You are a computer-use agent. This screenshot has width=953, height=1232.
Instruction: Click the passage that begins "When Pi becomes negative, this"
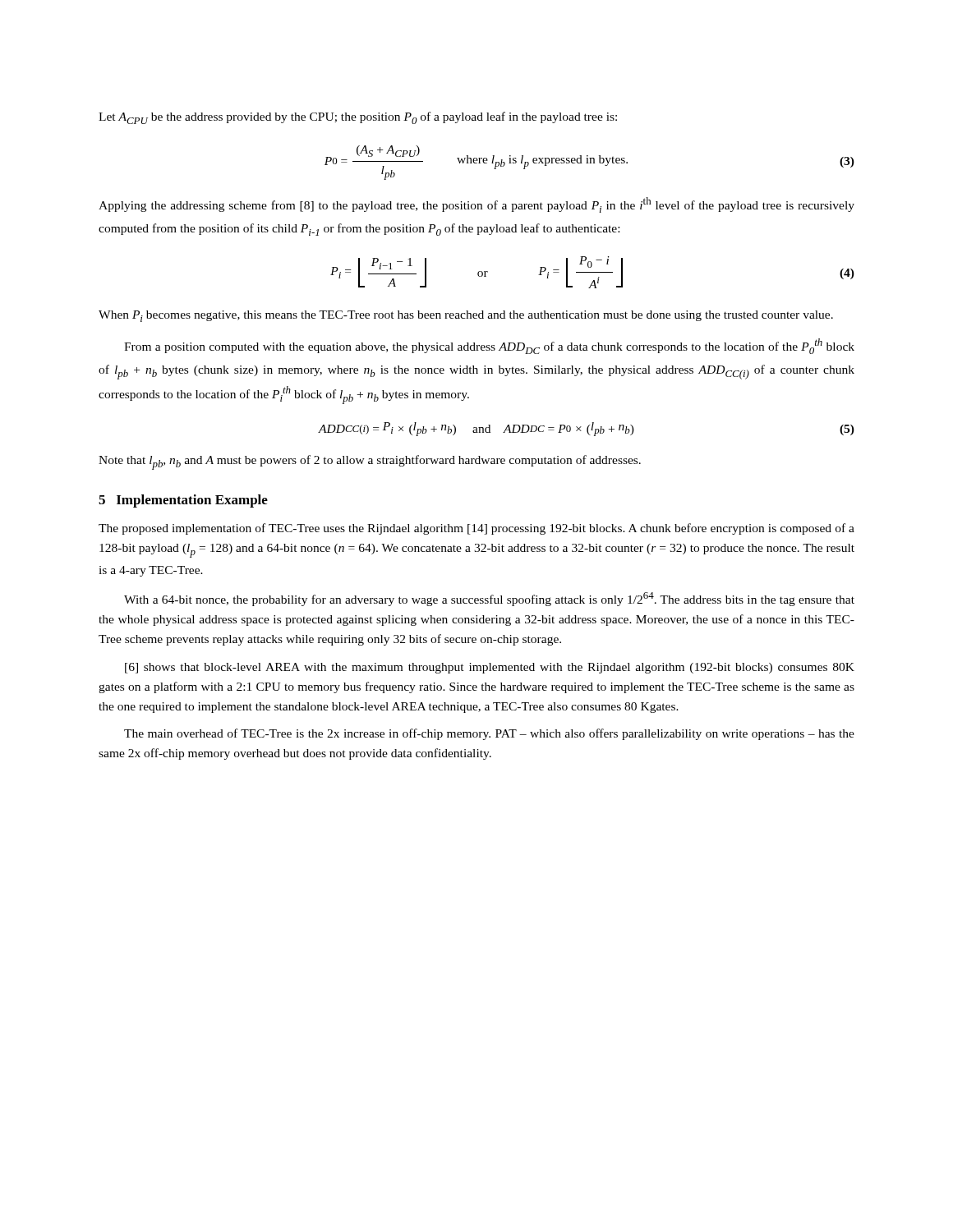476,356
